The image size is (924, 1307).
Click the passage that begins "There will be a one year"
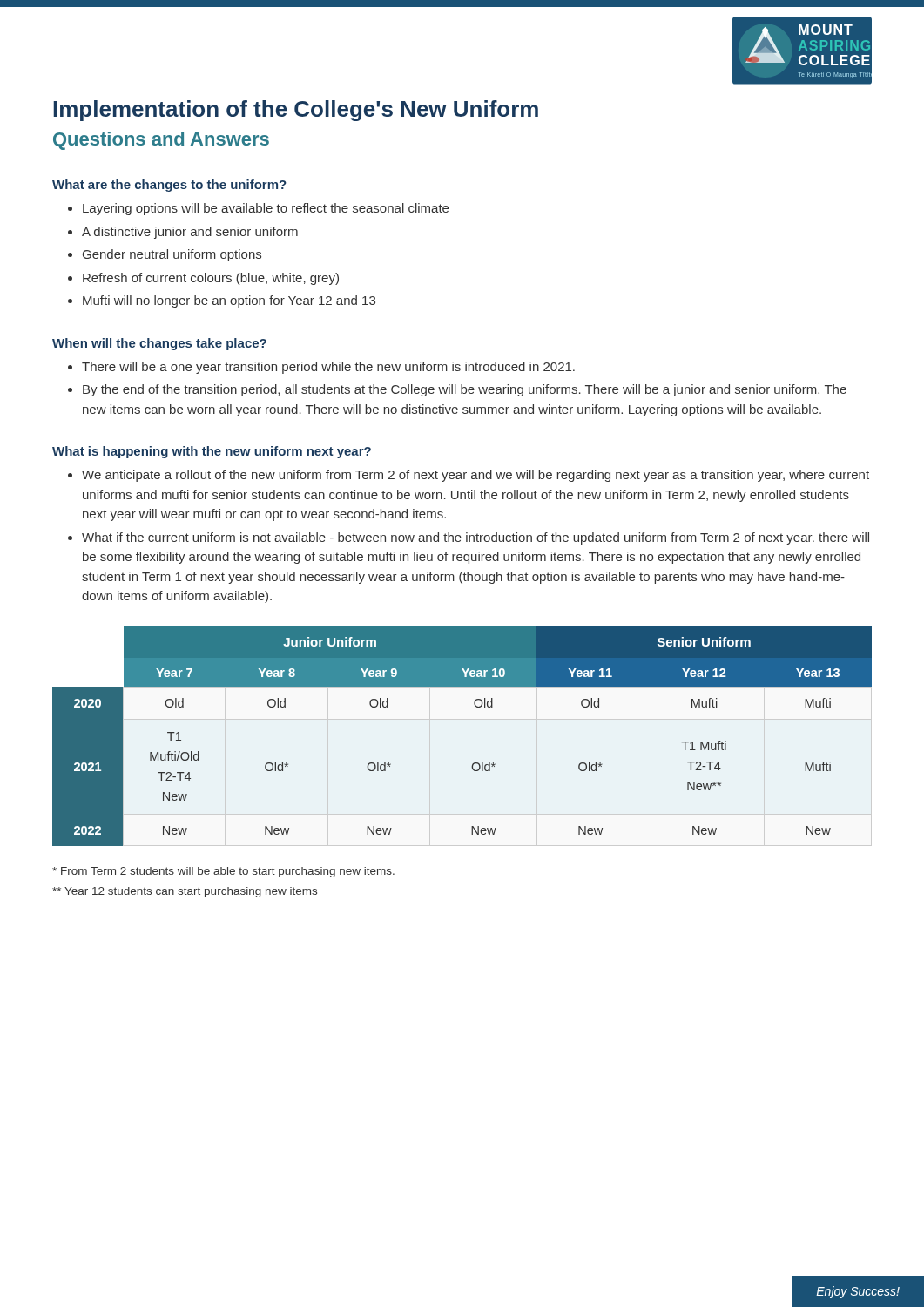329,366
